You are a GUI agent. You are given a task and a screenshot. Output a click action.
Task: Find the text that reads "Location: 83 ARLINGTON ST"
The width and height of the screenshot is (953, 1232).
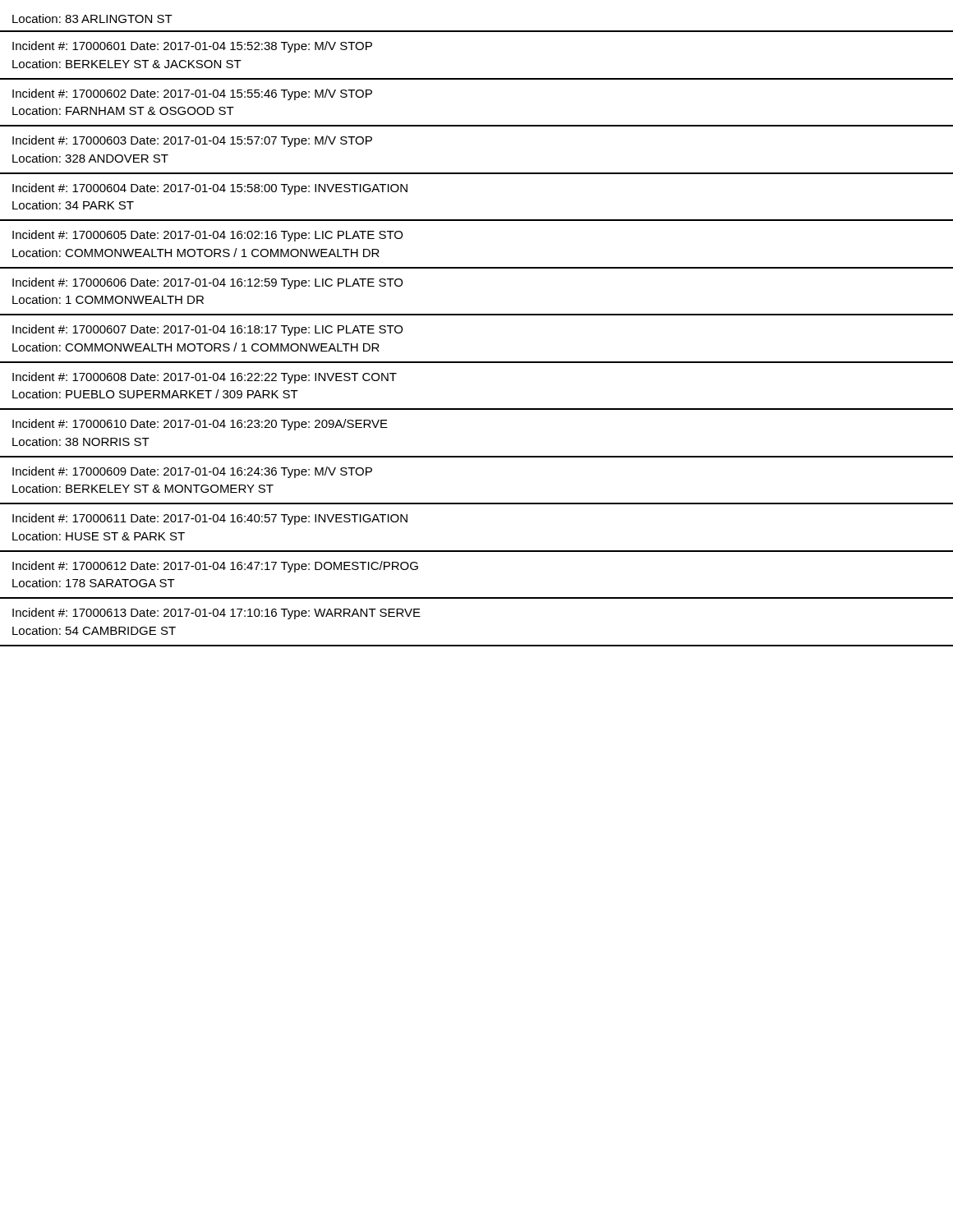tap(92, 18)
